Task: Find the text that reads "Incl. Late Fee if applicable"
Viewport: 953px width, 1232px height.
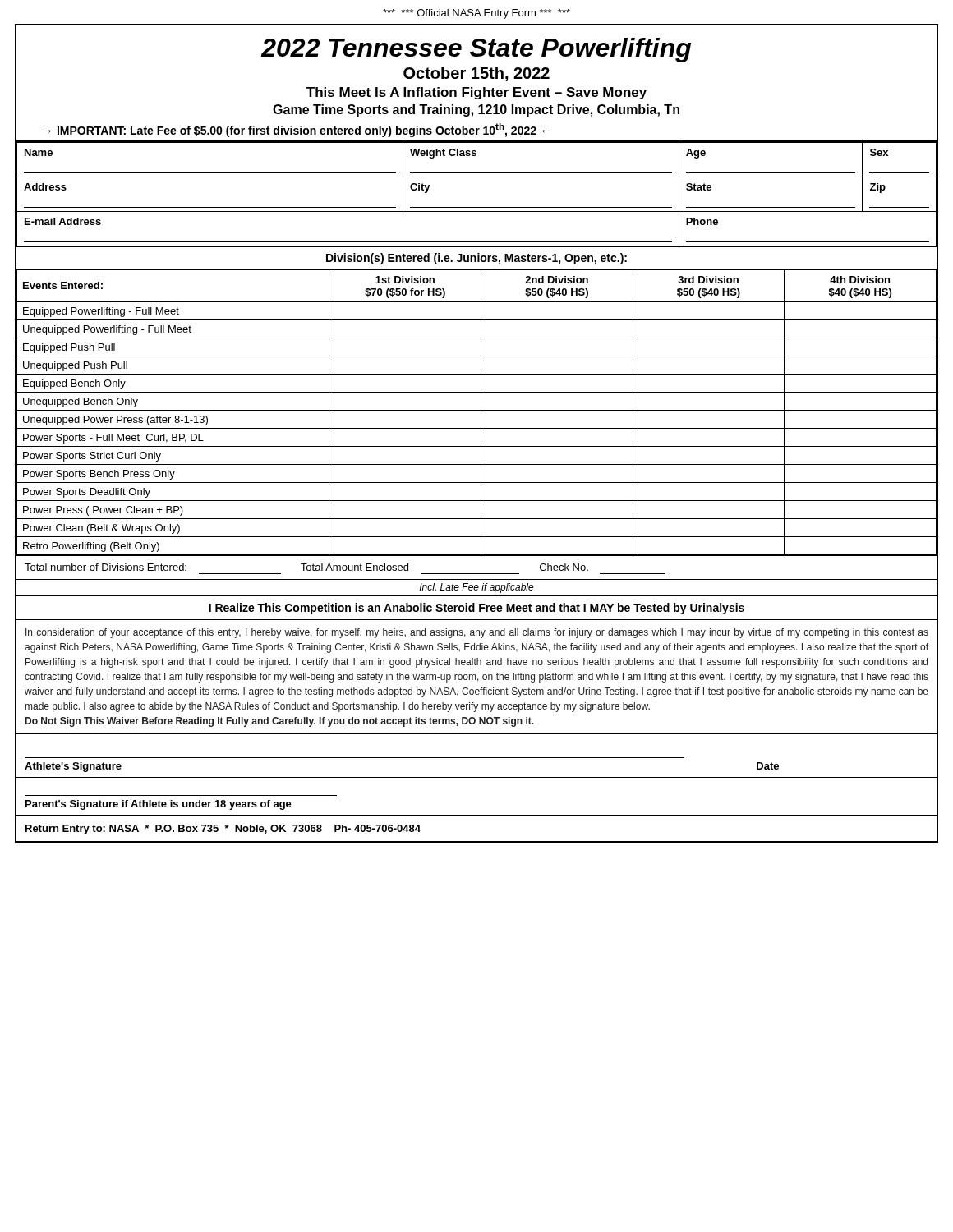Action: [476, 587]
